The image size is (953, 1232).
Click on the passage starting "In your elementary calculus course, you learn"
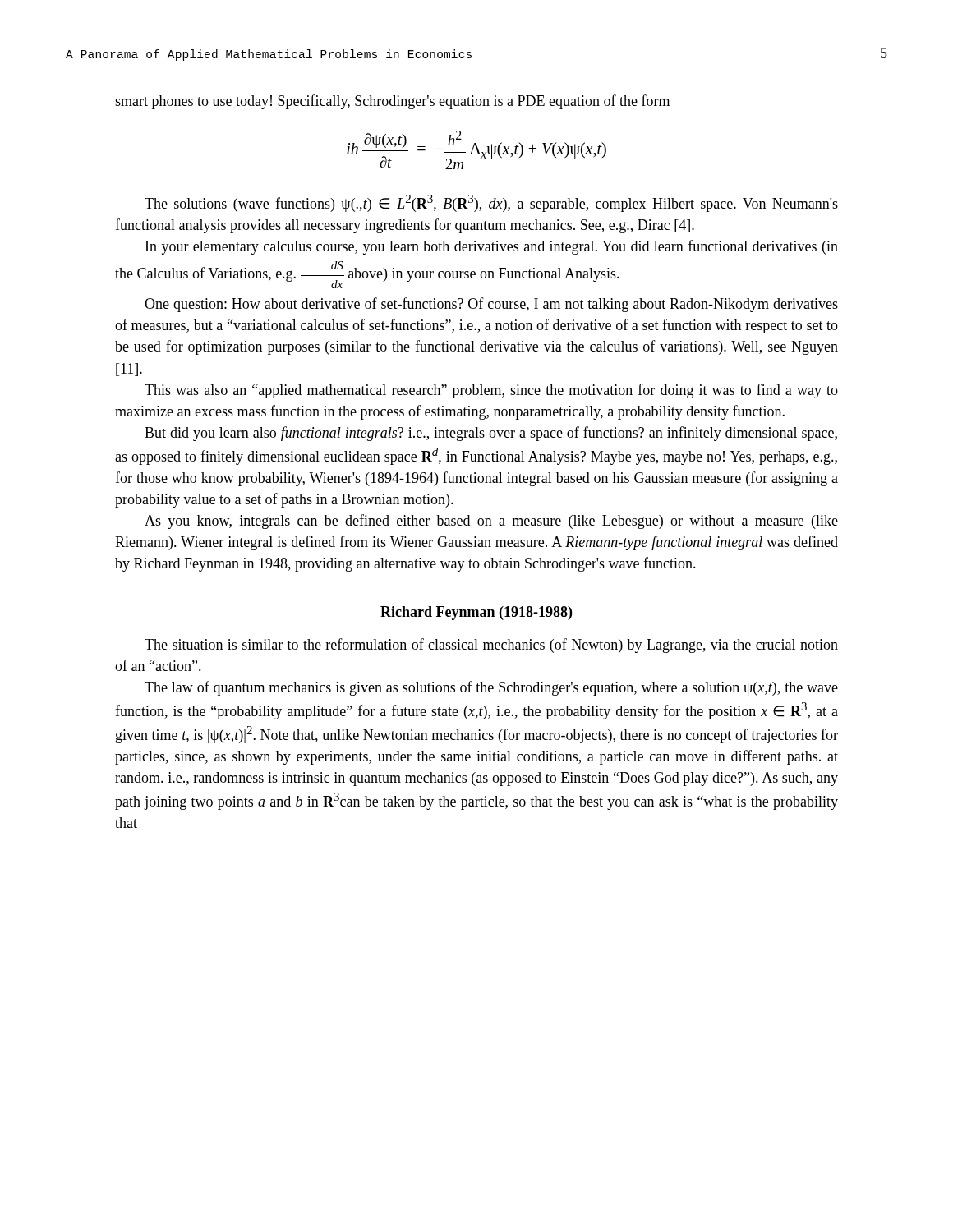(476, 264)
